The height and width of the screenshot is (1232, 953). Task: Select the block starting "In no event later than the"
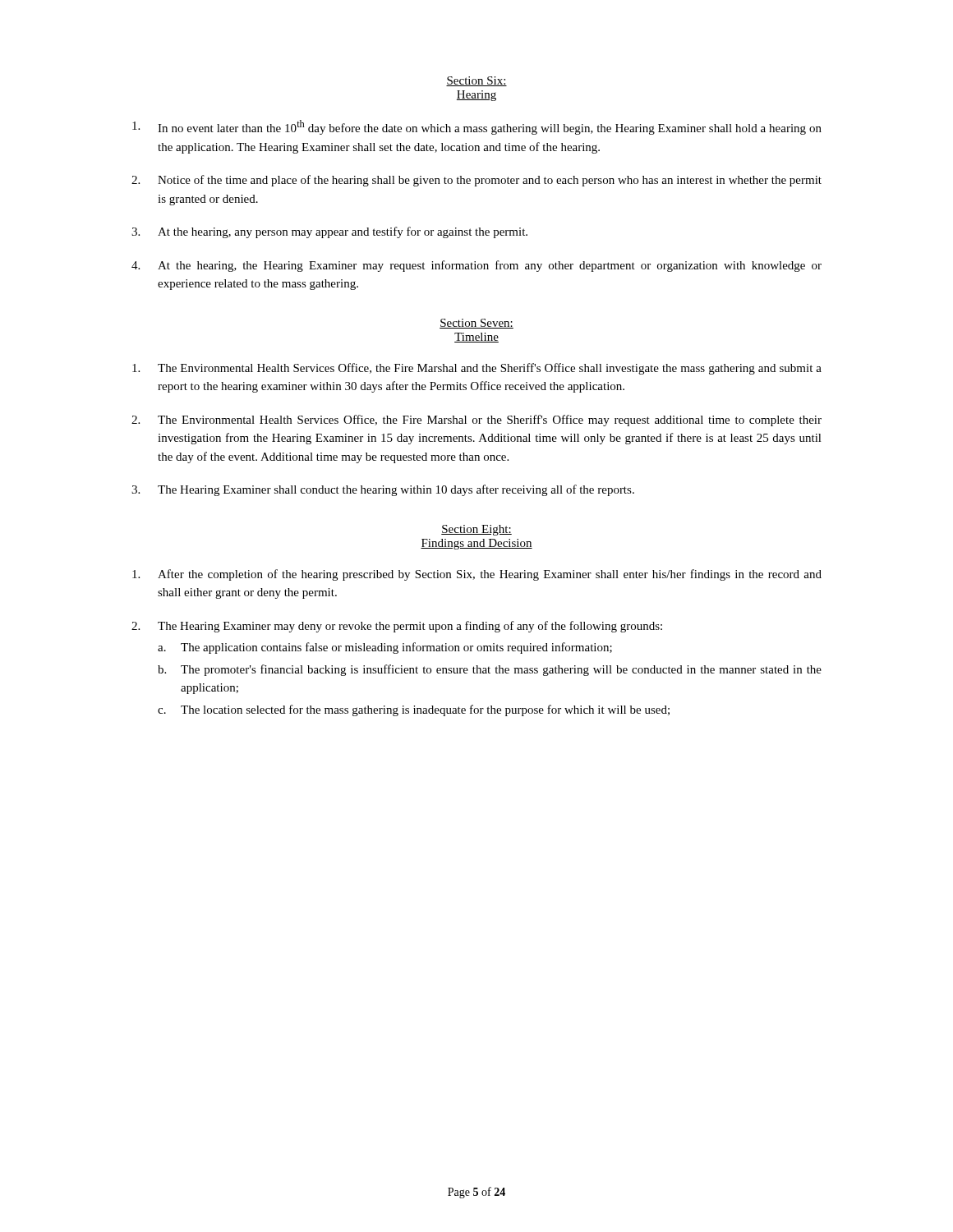(x=476, y=136)
